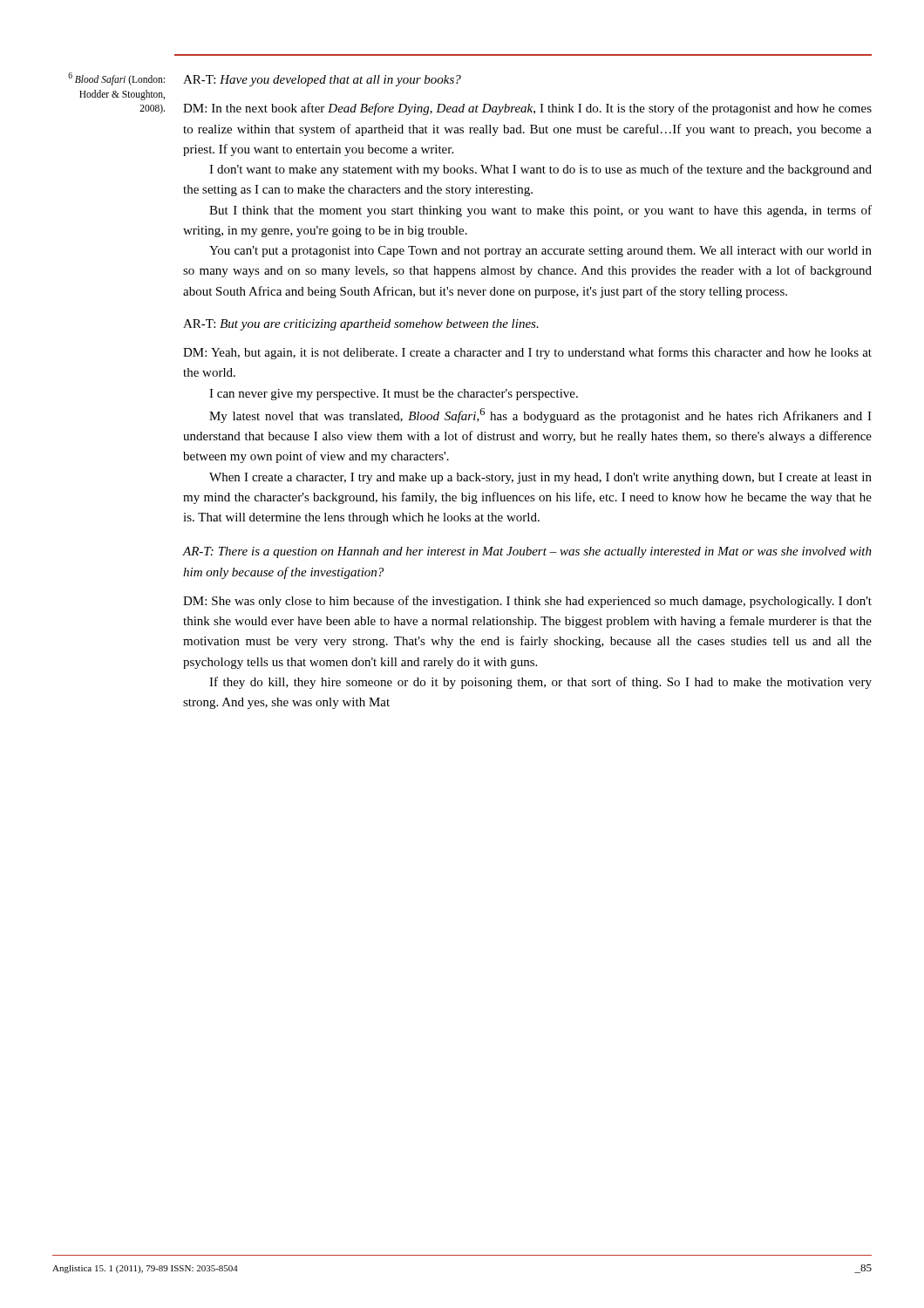Image resolution: width=924 pixels, height=1308 pixels.
Task: Select a footnote
Action: point(117,92)
